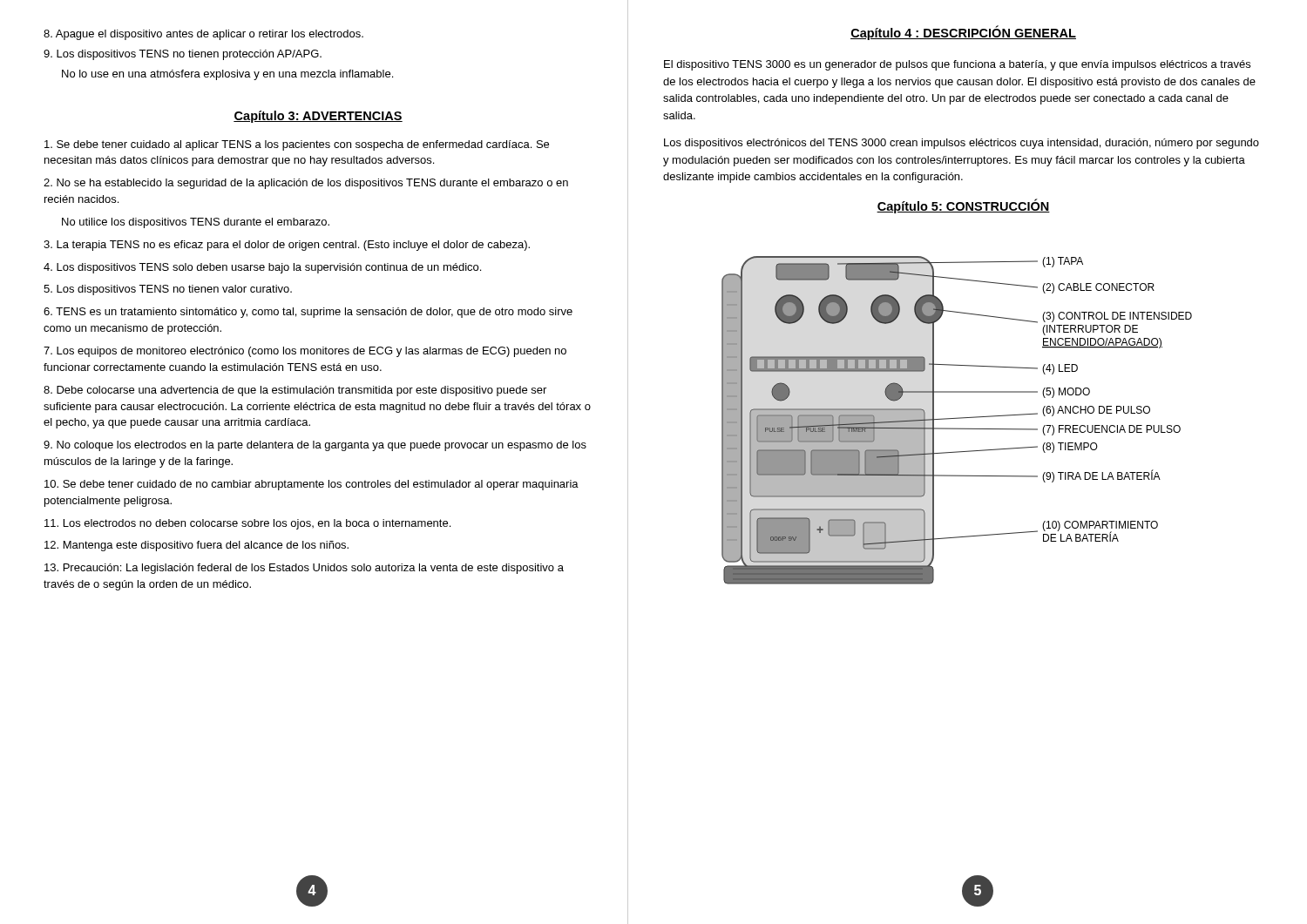Click on the text block starting "Capítulo 4 : DESCRIPCIÓN GENERAL"
This screenshot has width=1307, height=924.
pyautogui.click(x=963, y=33)
